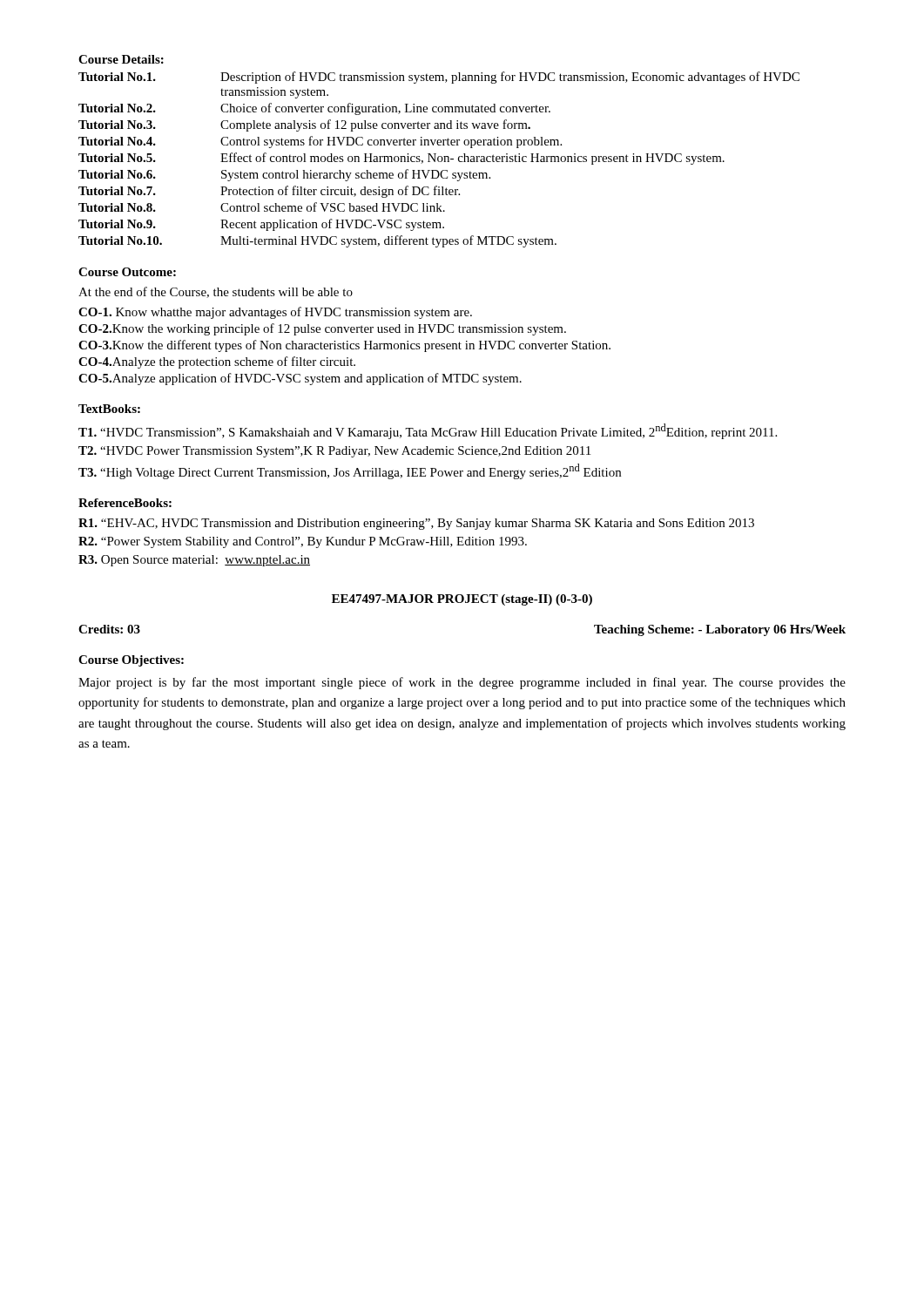This screenshot has width=924, height=1307.
Task: Navigate to the passage starting "Tutorial No.3. Complete analysis of 12 pulse converter"
Action: (462, 125)
